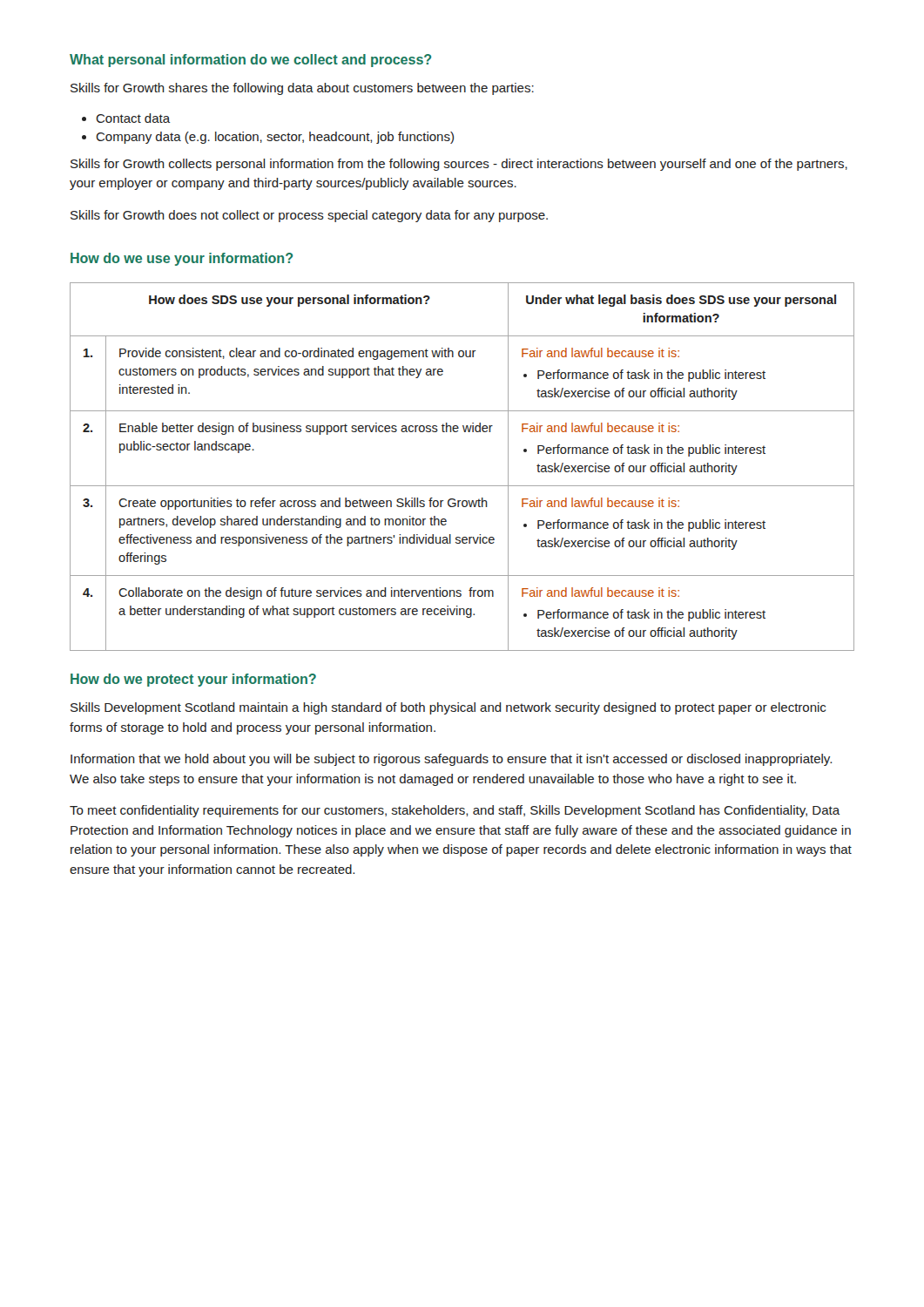Find the block on this page that starts "Company data (e.g. location,"
Viewport: 924px width, 1307px height.
point(275,136)
